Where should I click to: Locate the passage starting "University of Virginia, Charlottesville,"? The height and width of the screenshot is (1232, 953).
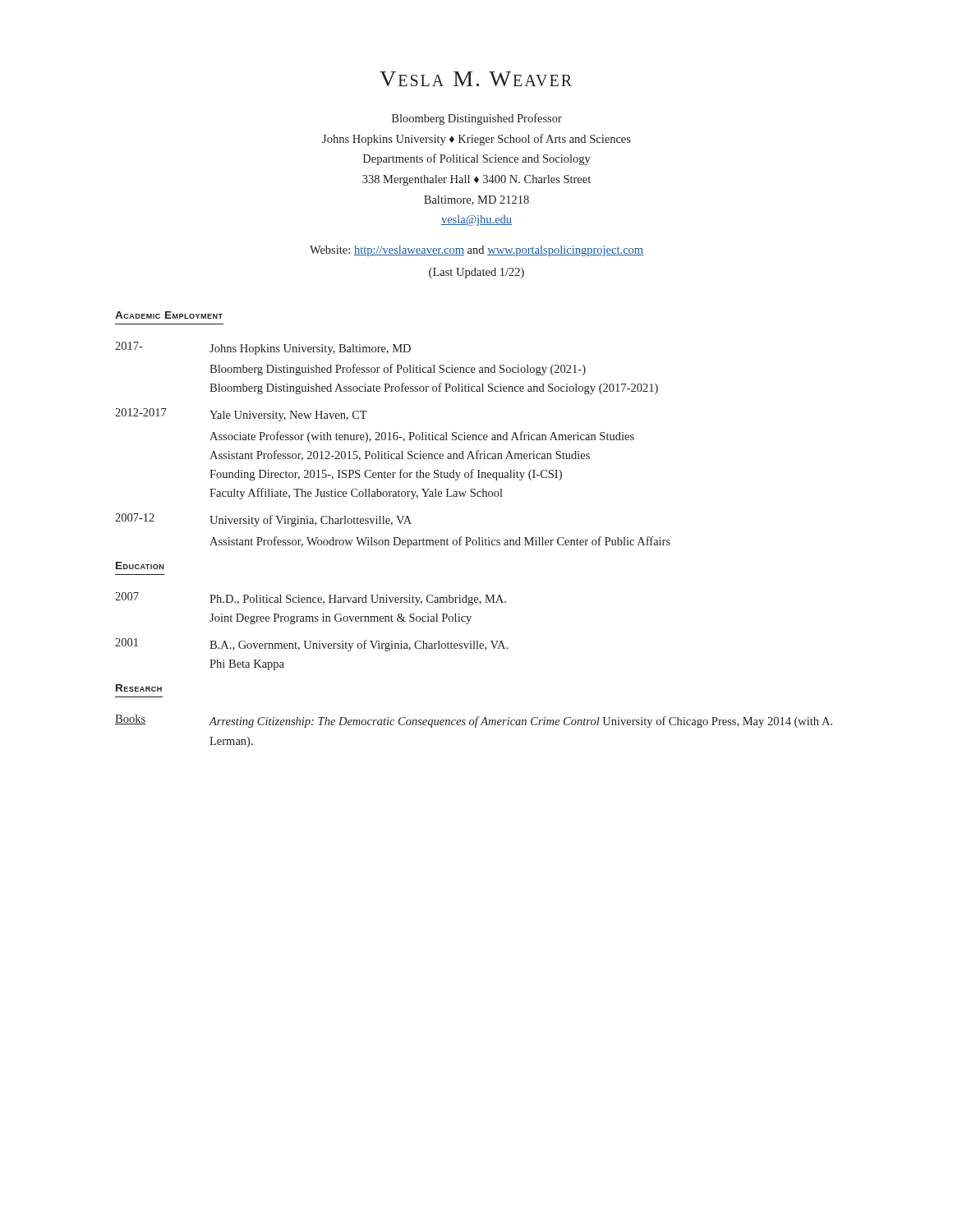(524, 531)
